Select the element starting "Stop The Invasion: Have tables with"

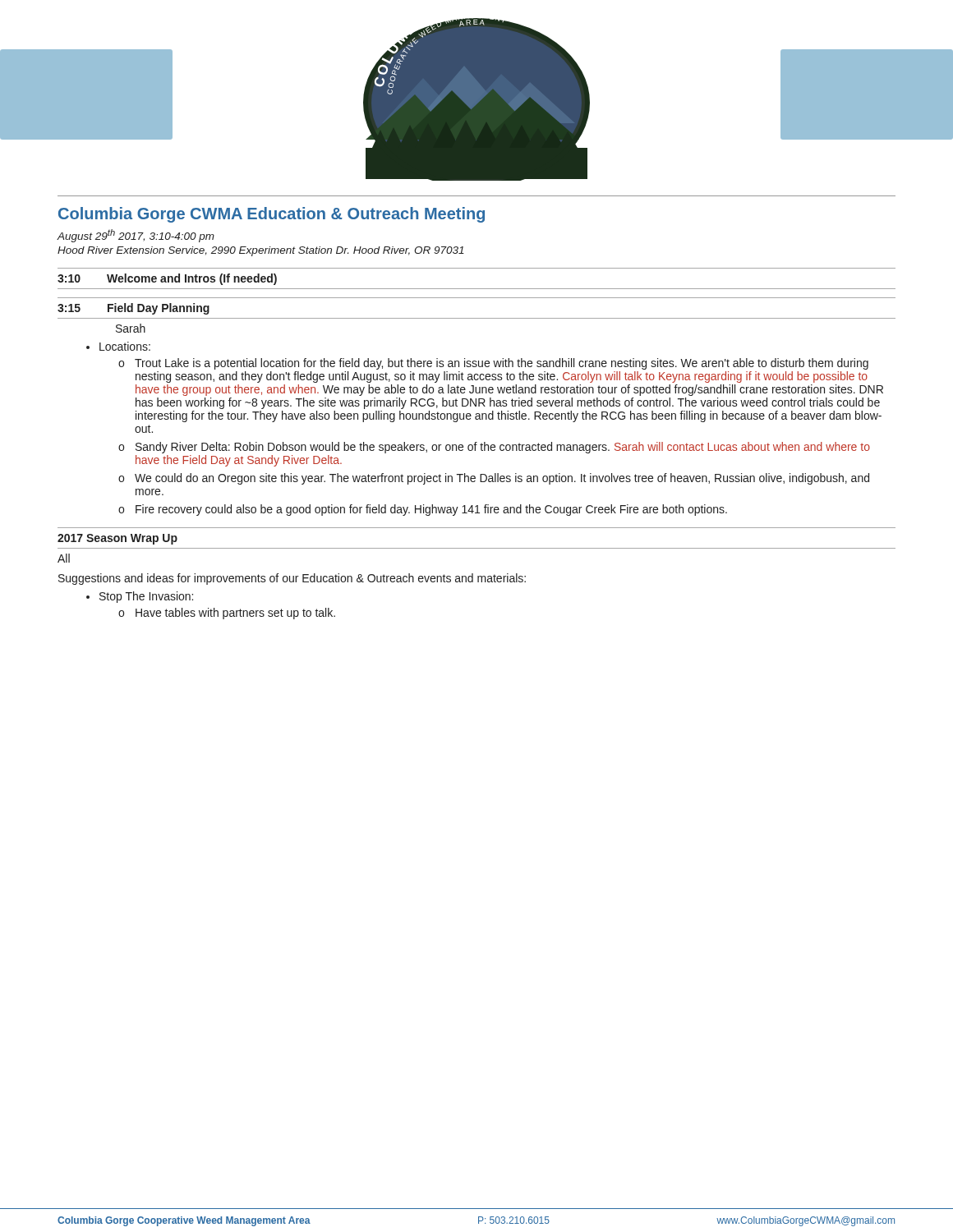[x=146, y=597]
